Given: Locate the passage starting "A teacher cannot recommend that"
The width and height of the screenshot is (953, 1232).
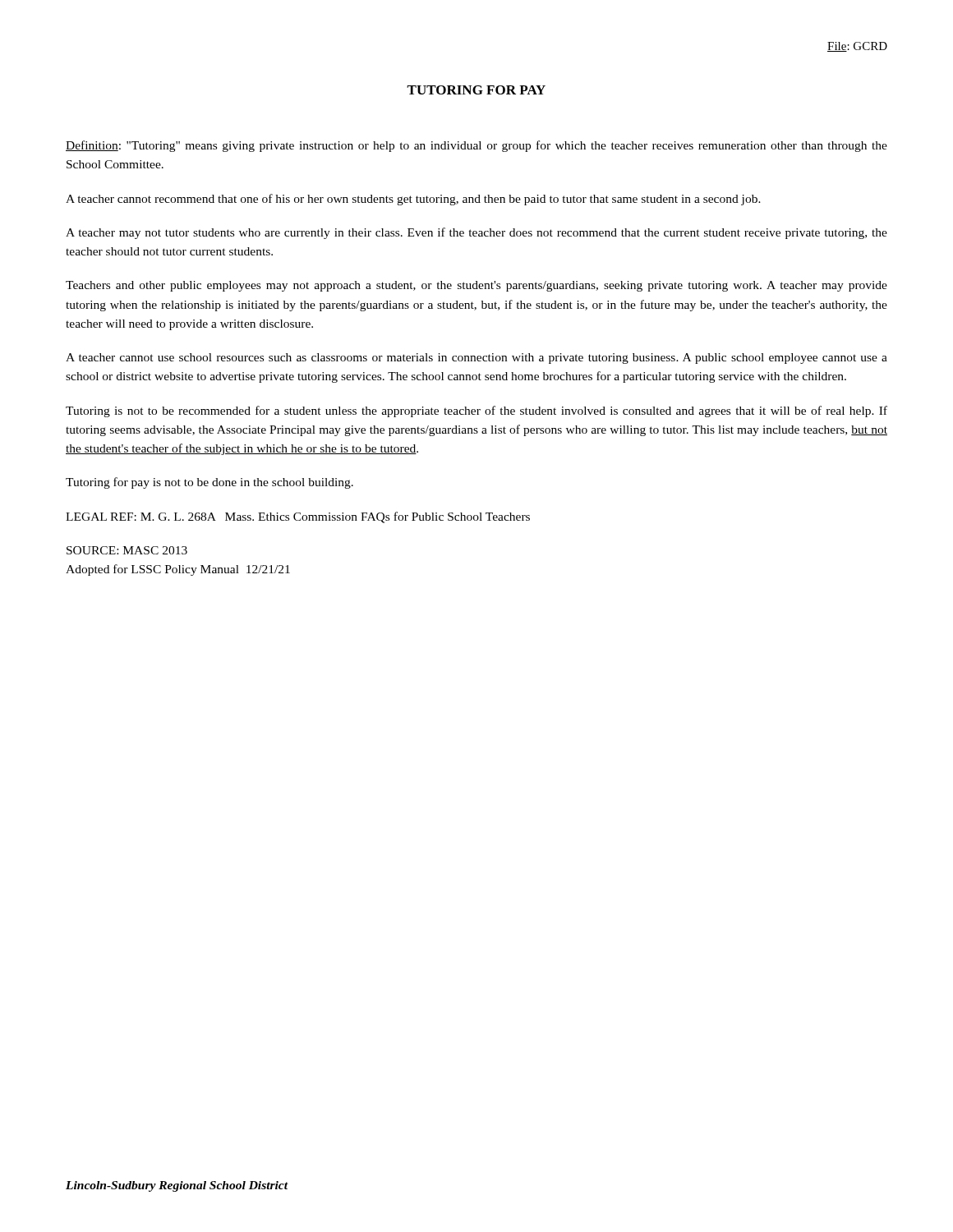Looking at the screenshot, I should [x=476, y=198].
